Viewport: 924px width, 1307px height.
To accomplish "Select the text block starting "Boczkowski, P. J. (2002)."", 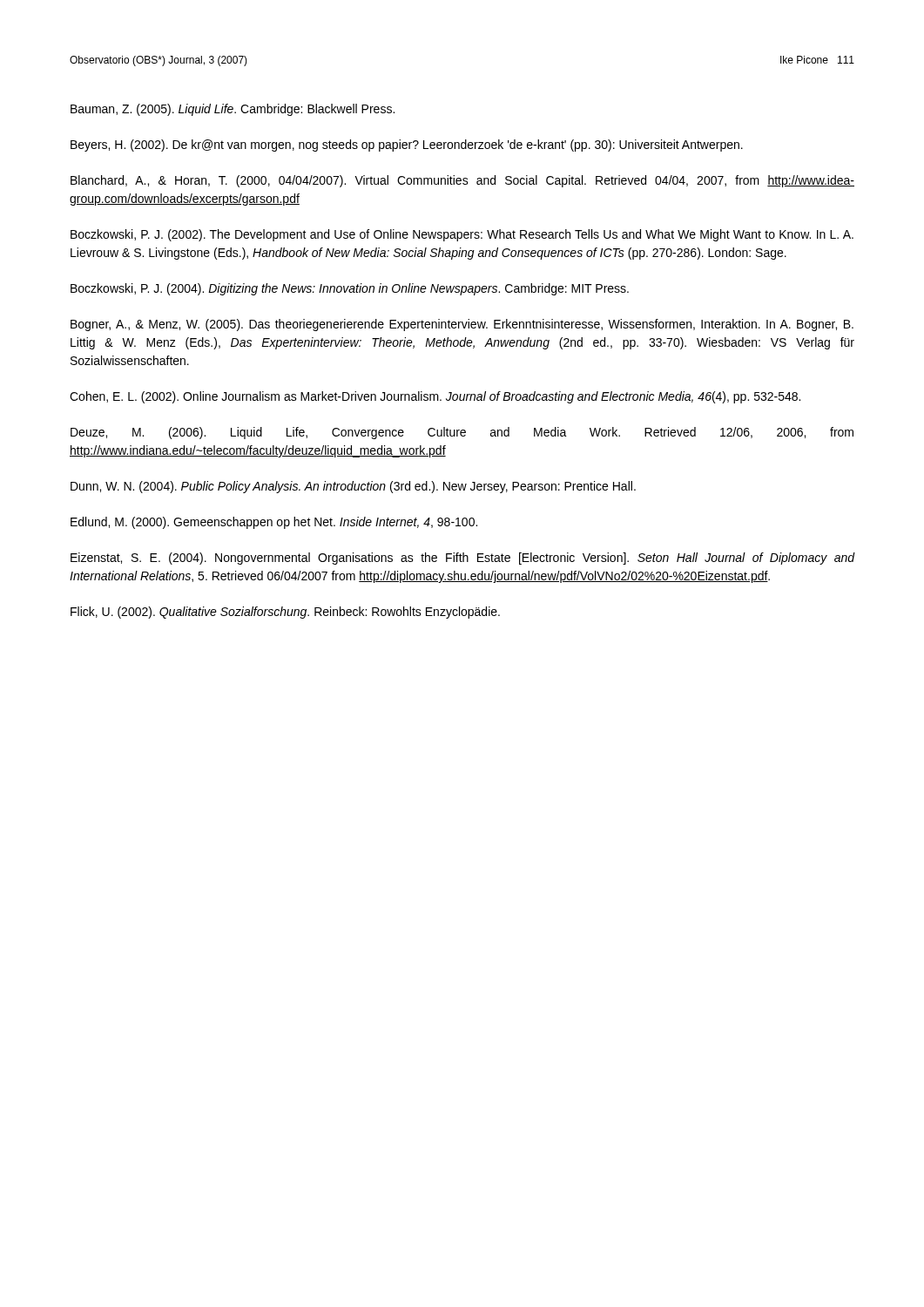I will 462,244.
